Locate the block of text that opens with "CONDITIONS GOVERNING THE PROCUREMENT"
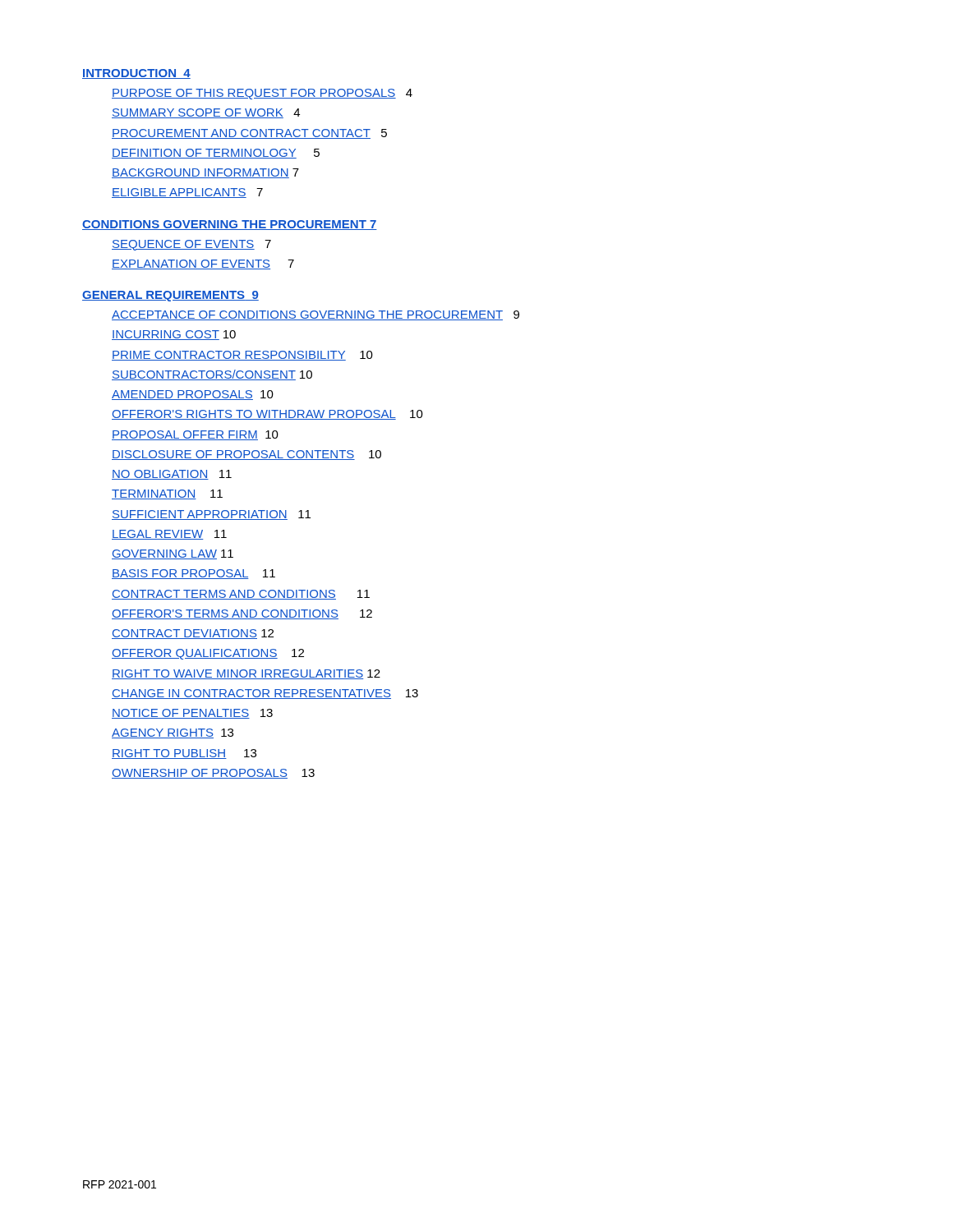The width and height of the screenshot is (953, 1232). point(230,225)
